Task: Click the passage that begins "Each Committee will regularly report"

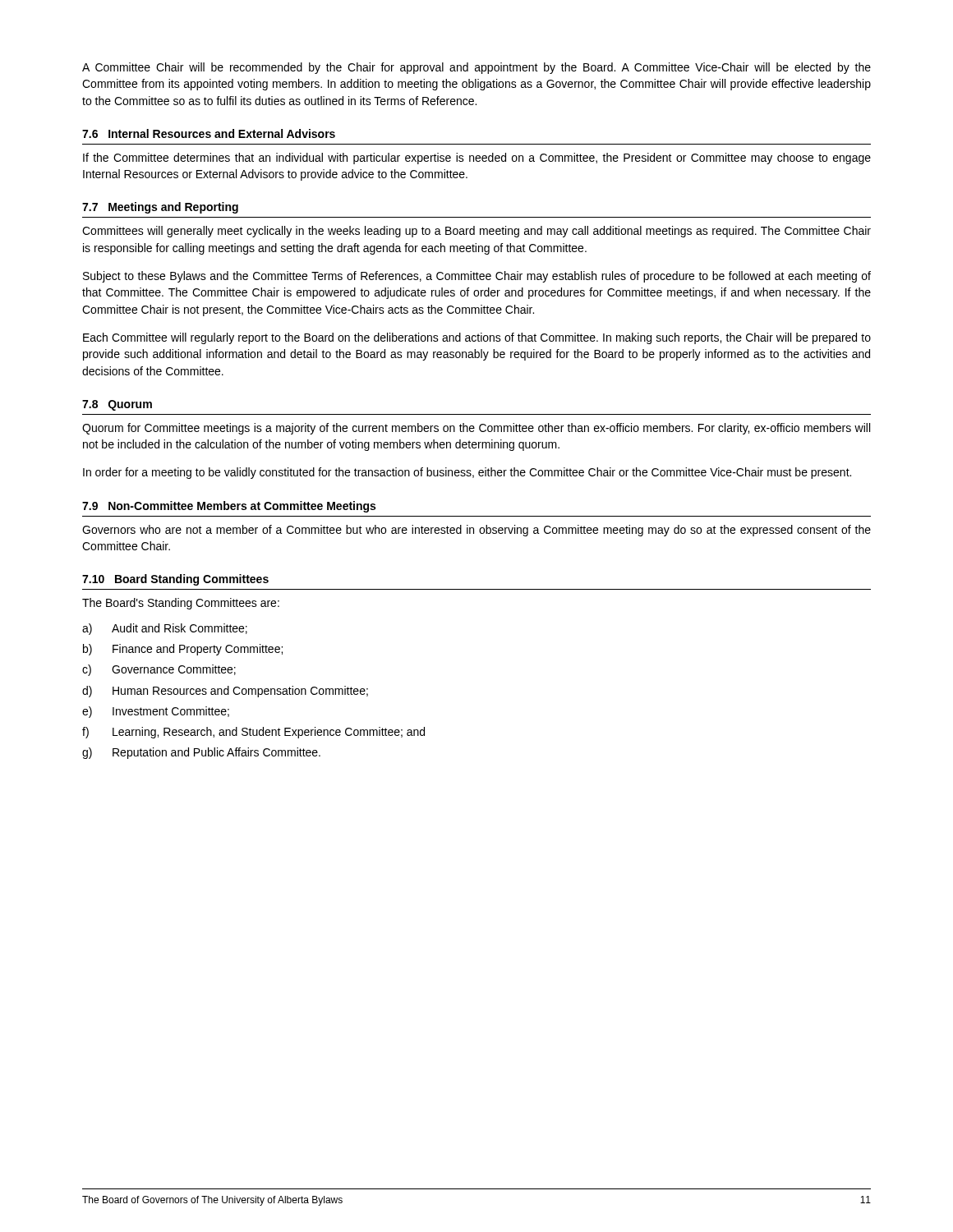Action: pyautogui.click(x=476, y=354)
